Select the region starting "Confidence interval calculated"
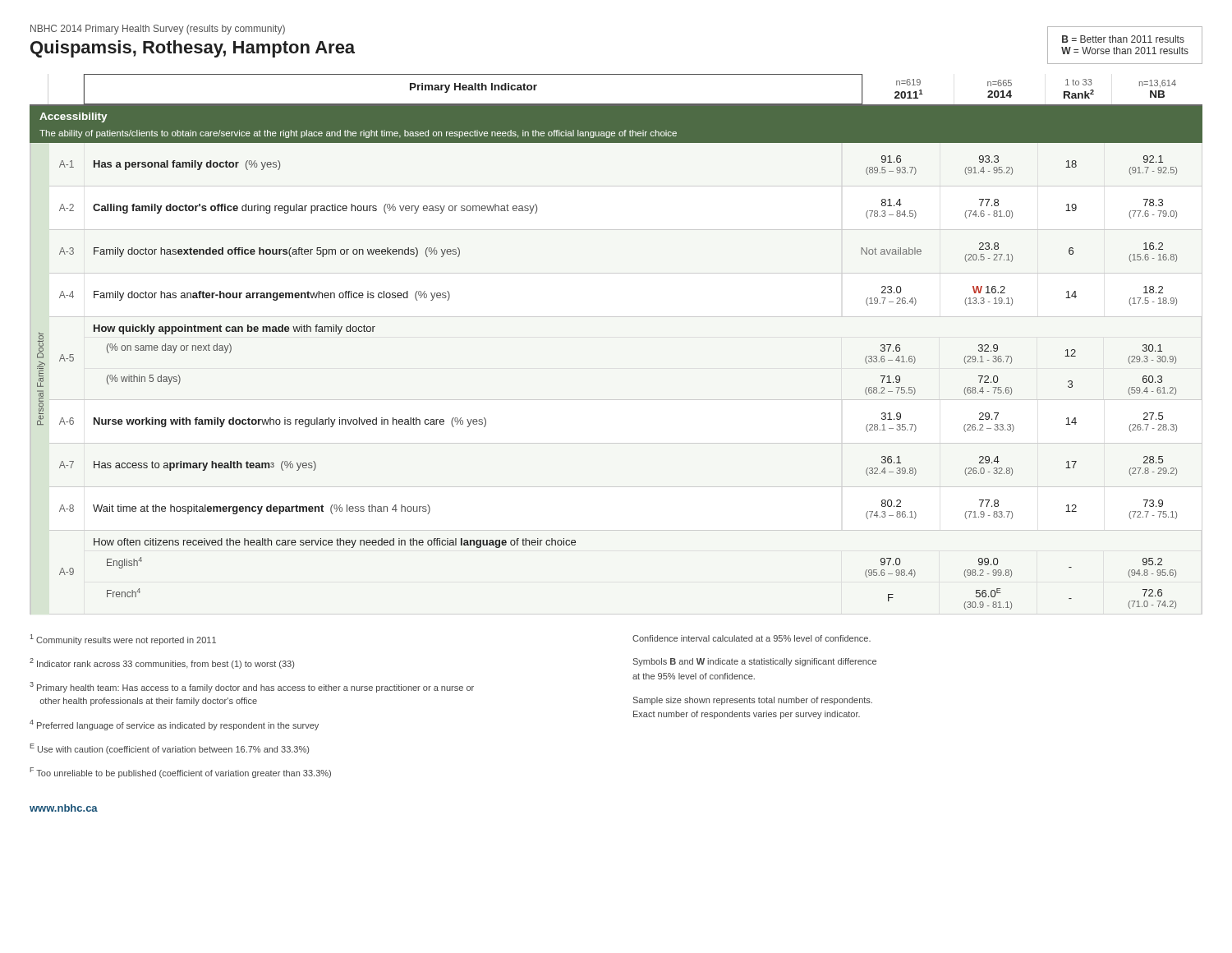Viewport: 1232px width, 953px height. pyautogui.click(x=752, y=638)
